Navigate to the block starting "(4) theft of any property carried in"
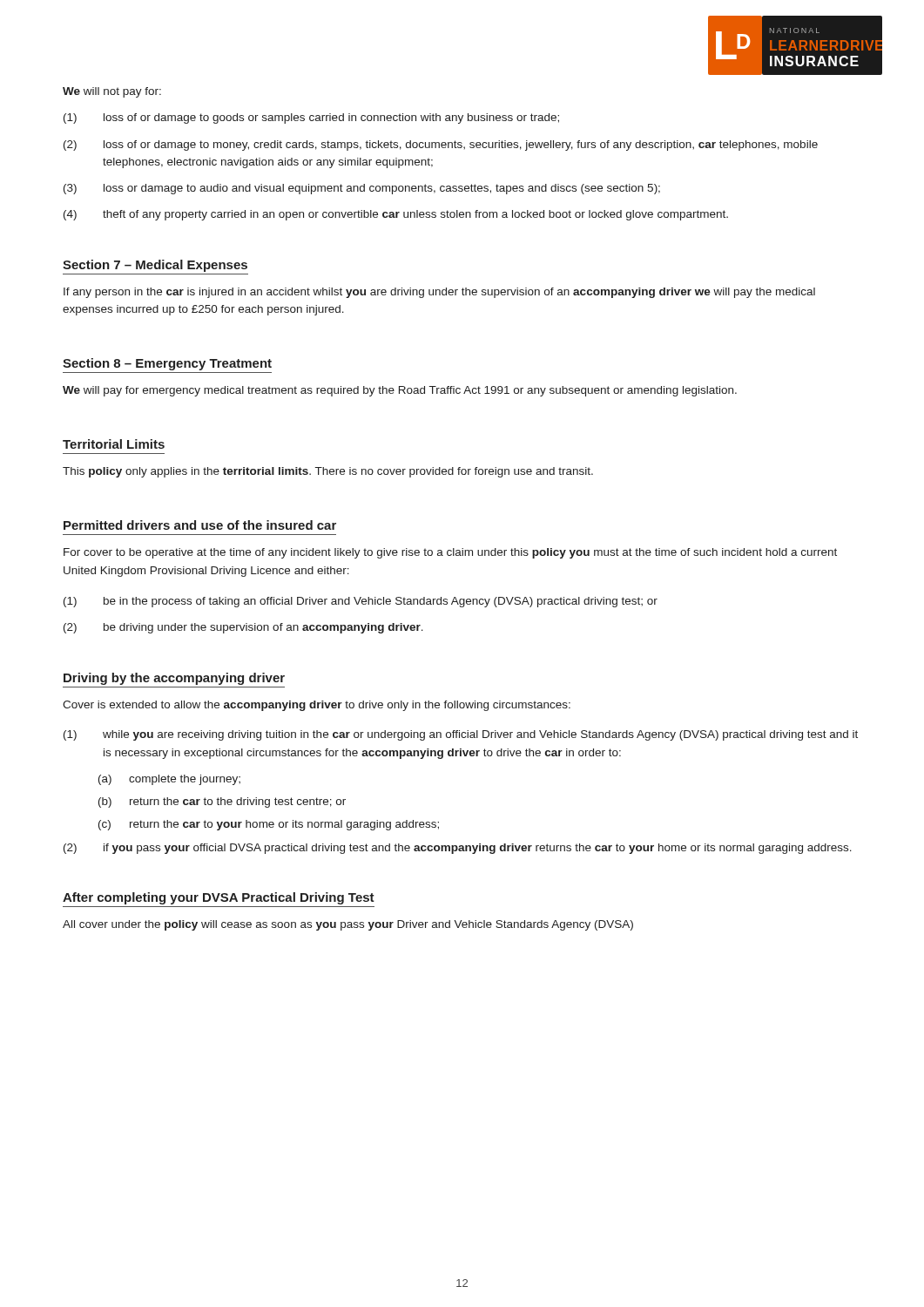Screen dimensions: 1307x924 462,215
